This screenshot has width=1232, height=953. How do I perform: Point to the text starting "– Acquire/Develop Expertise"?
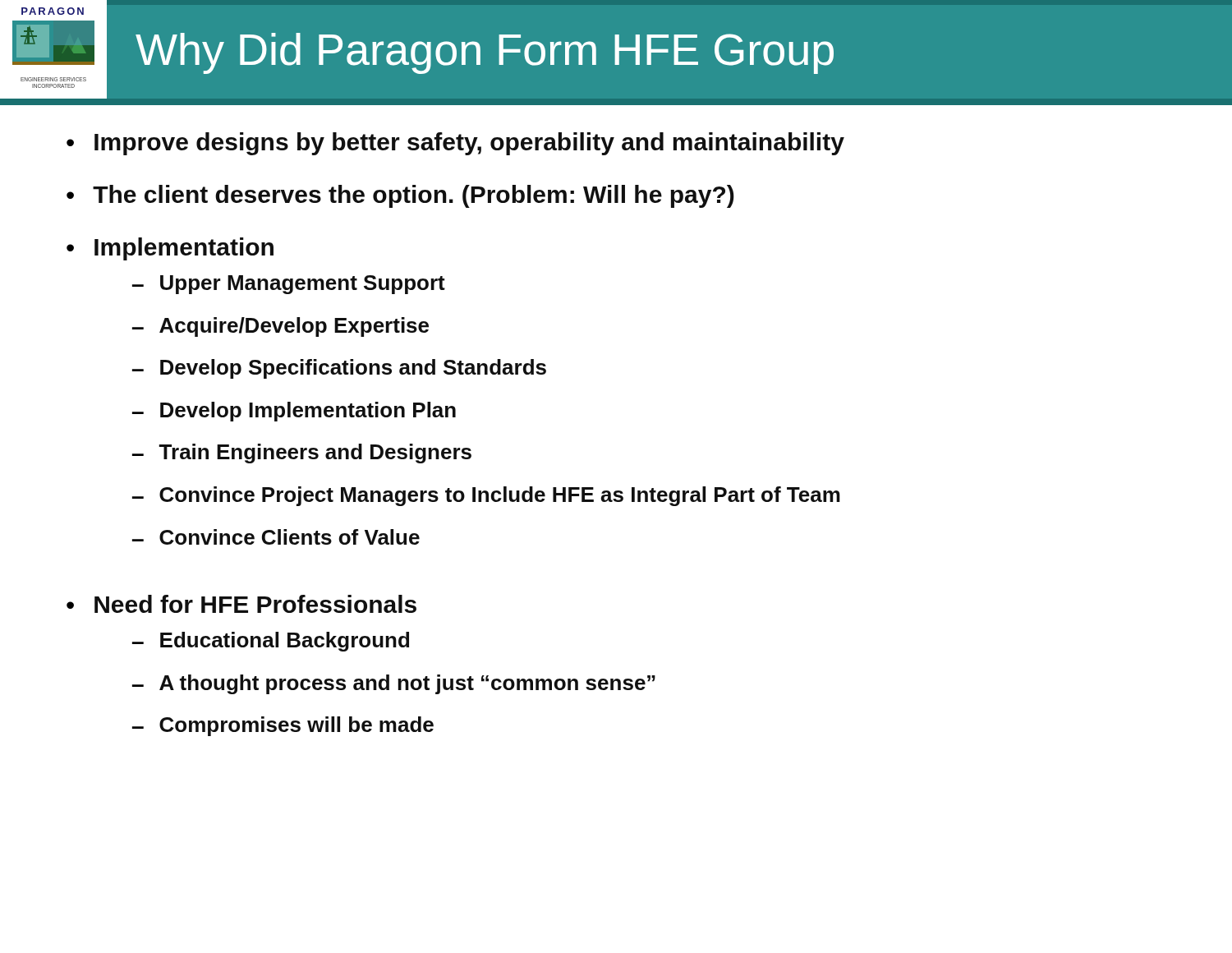click(x=281, y=326)
